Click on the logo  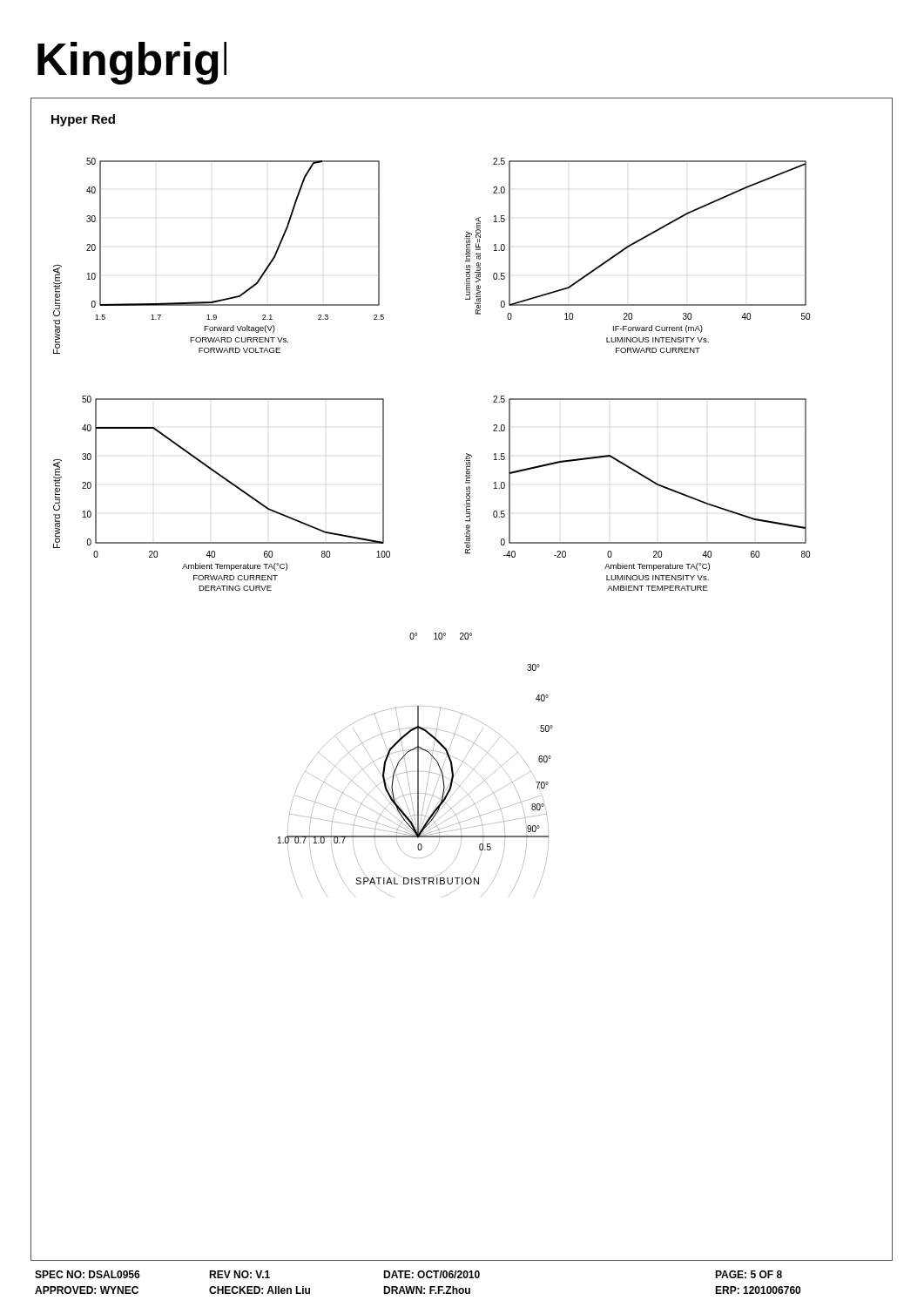131,57
